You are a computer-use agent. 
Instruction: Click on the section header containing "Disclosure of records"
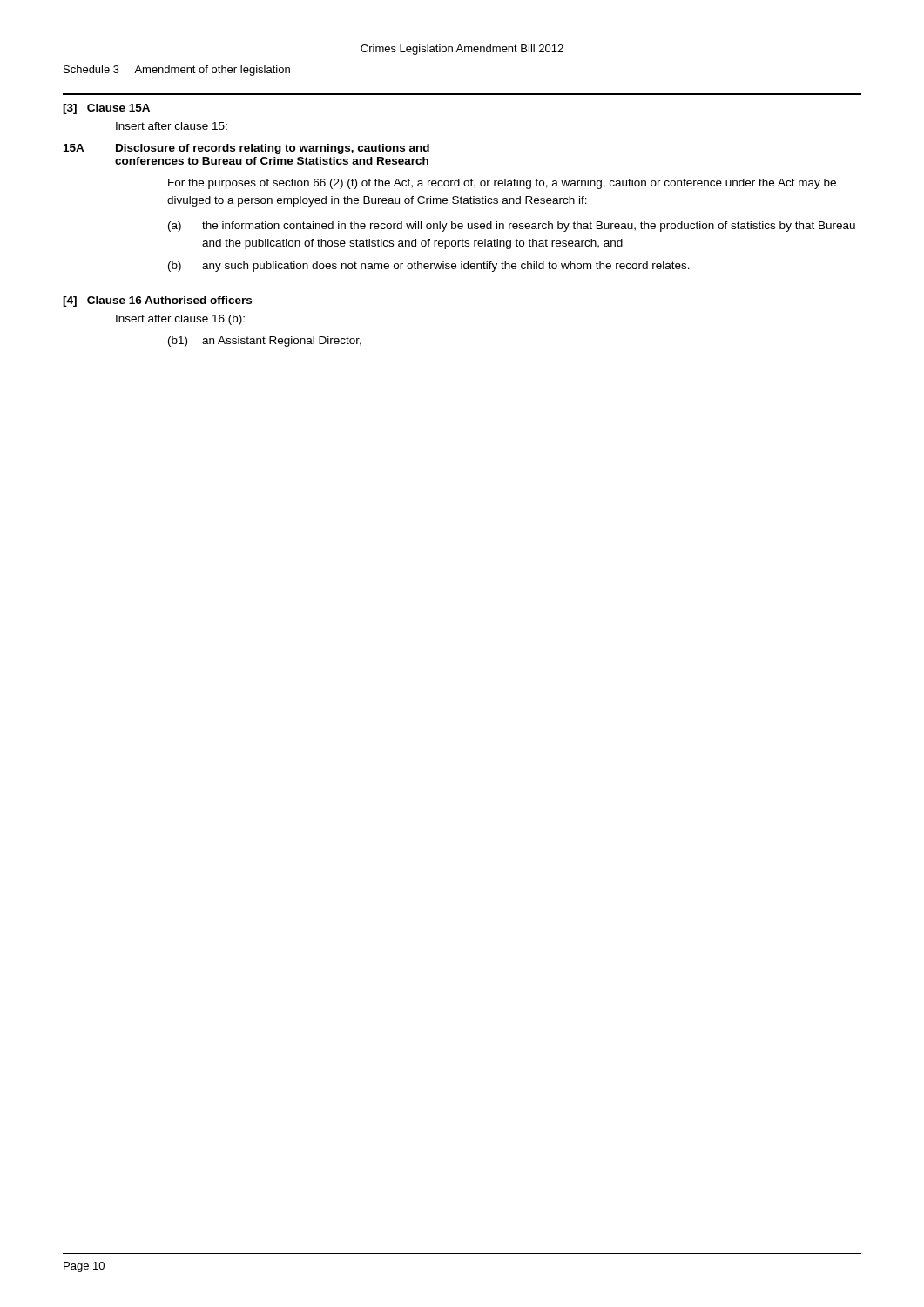(x=272, y=154)
